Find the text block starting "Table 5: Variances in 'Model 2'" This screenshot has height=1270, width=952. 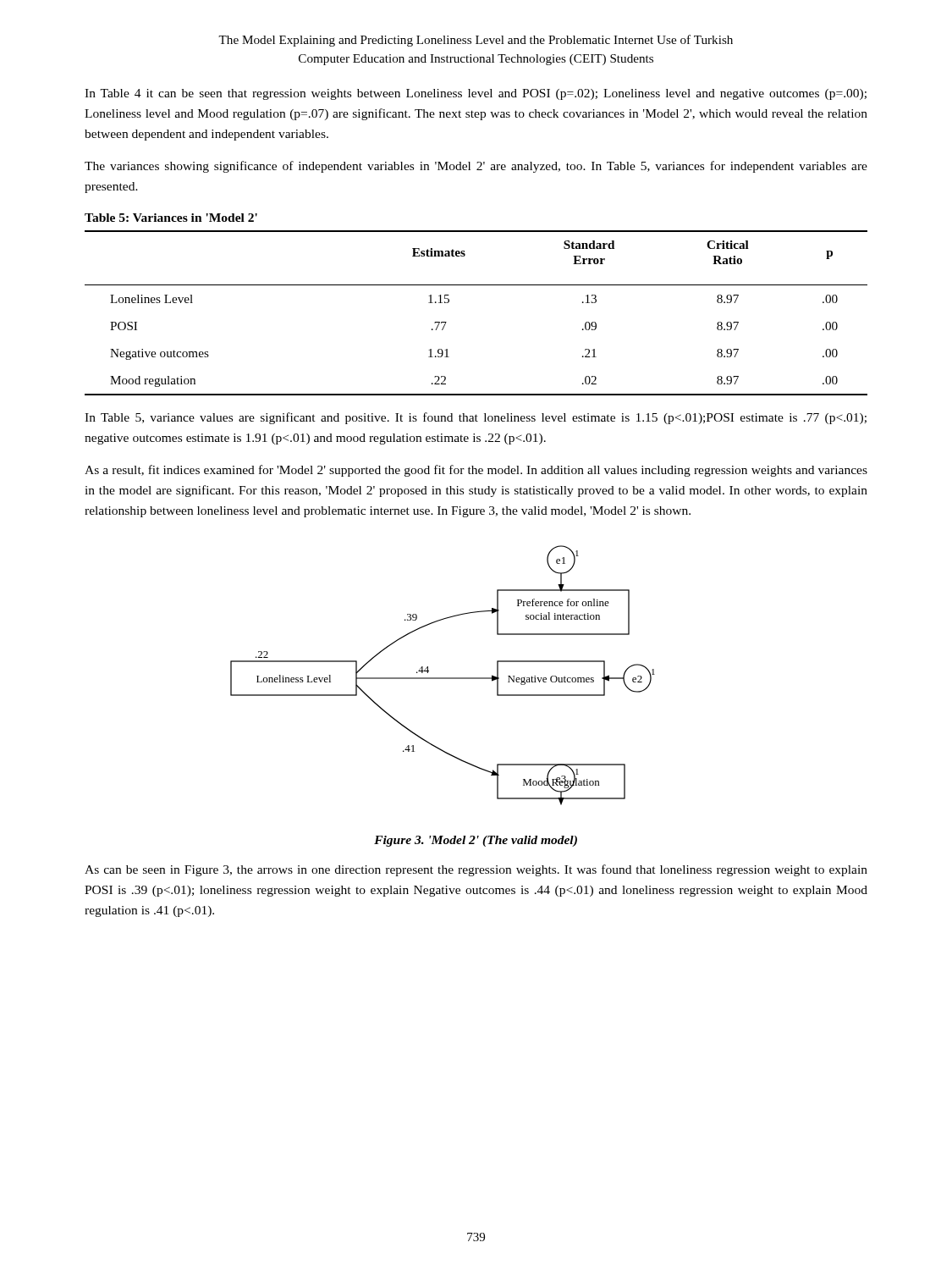pyautogui.click(x=171, y=217)
